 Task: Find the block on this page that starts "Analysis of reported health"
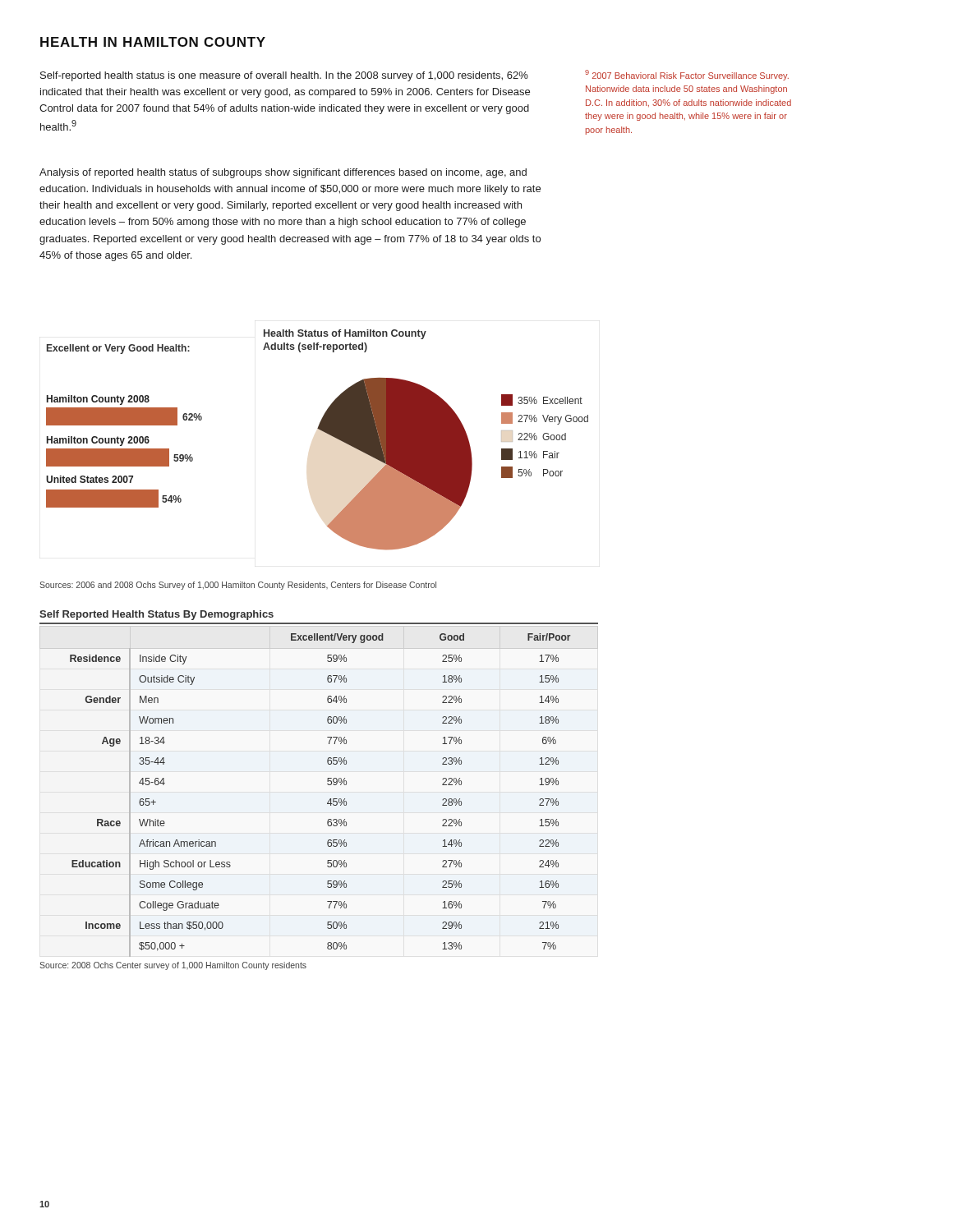pos(290,213)
